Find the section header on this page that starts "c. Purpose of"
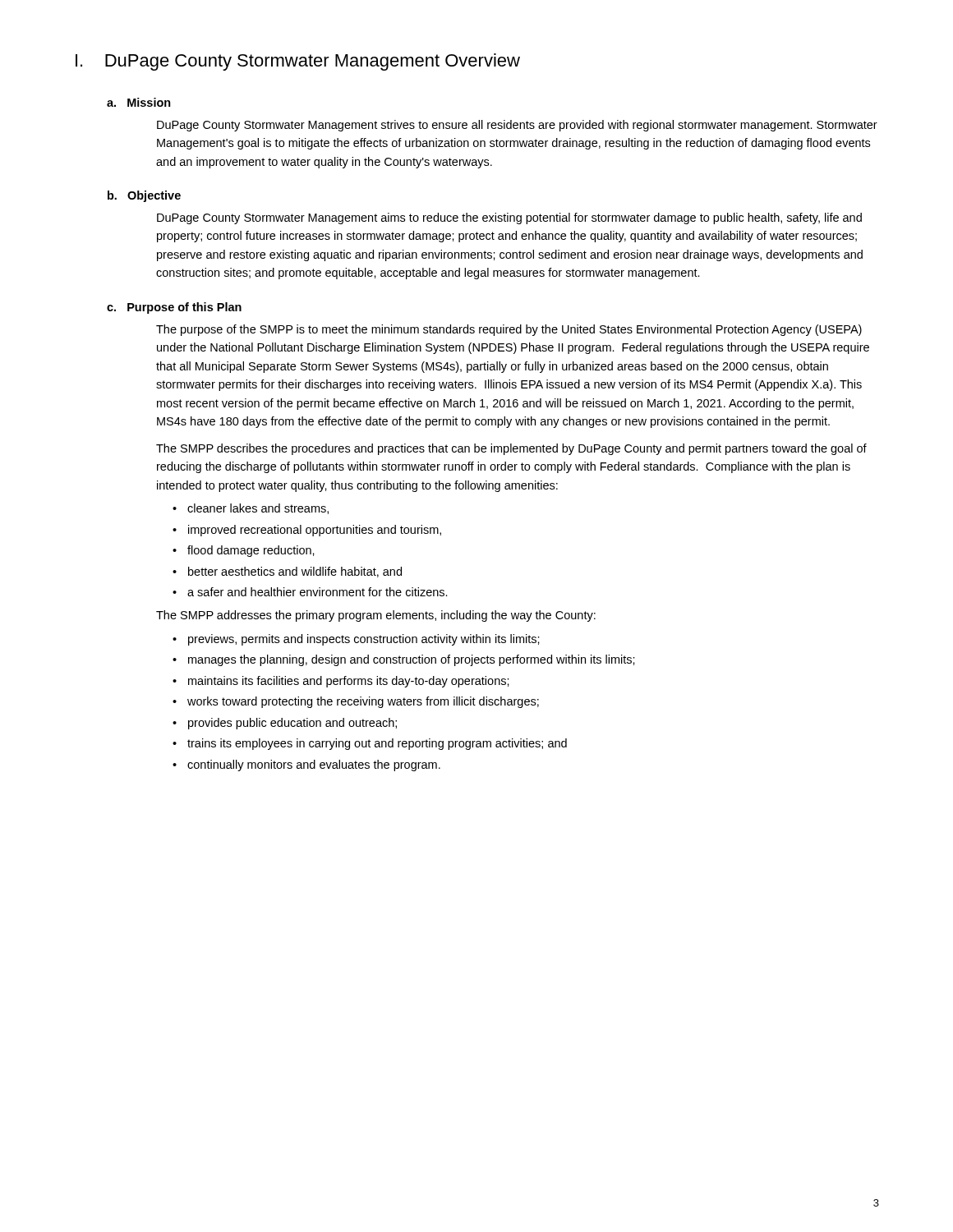This screenshot has width=953, height=1232. [174, 307]
